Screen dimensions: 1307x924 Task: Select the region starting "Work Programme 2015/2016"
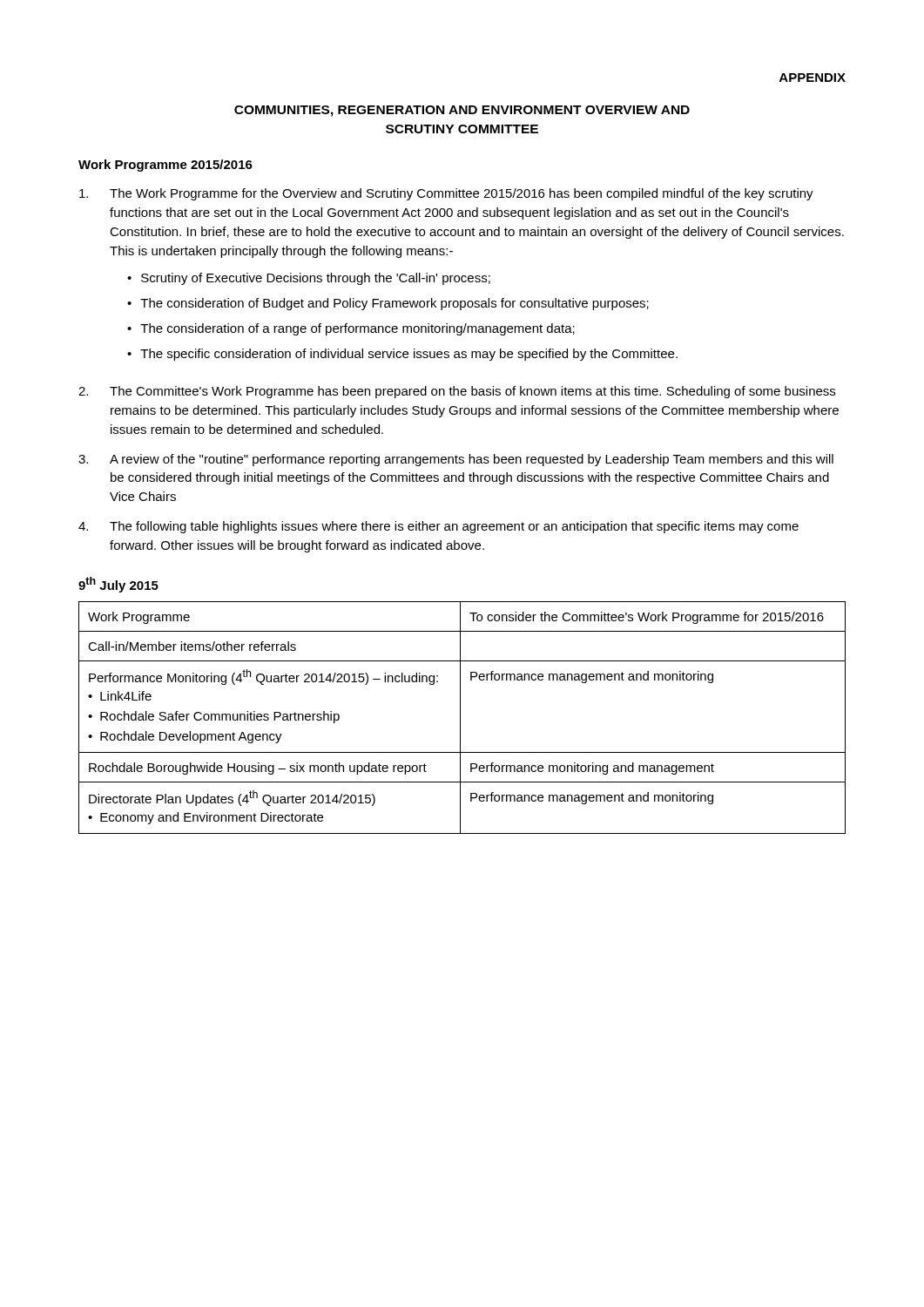(165, 165)
